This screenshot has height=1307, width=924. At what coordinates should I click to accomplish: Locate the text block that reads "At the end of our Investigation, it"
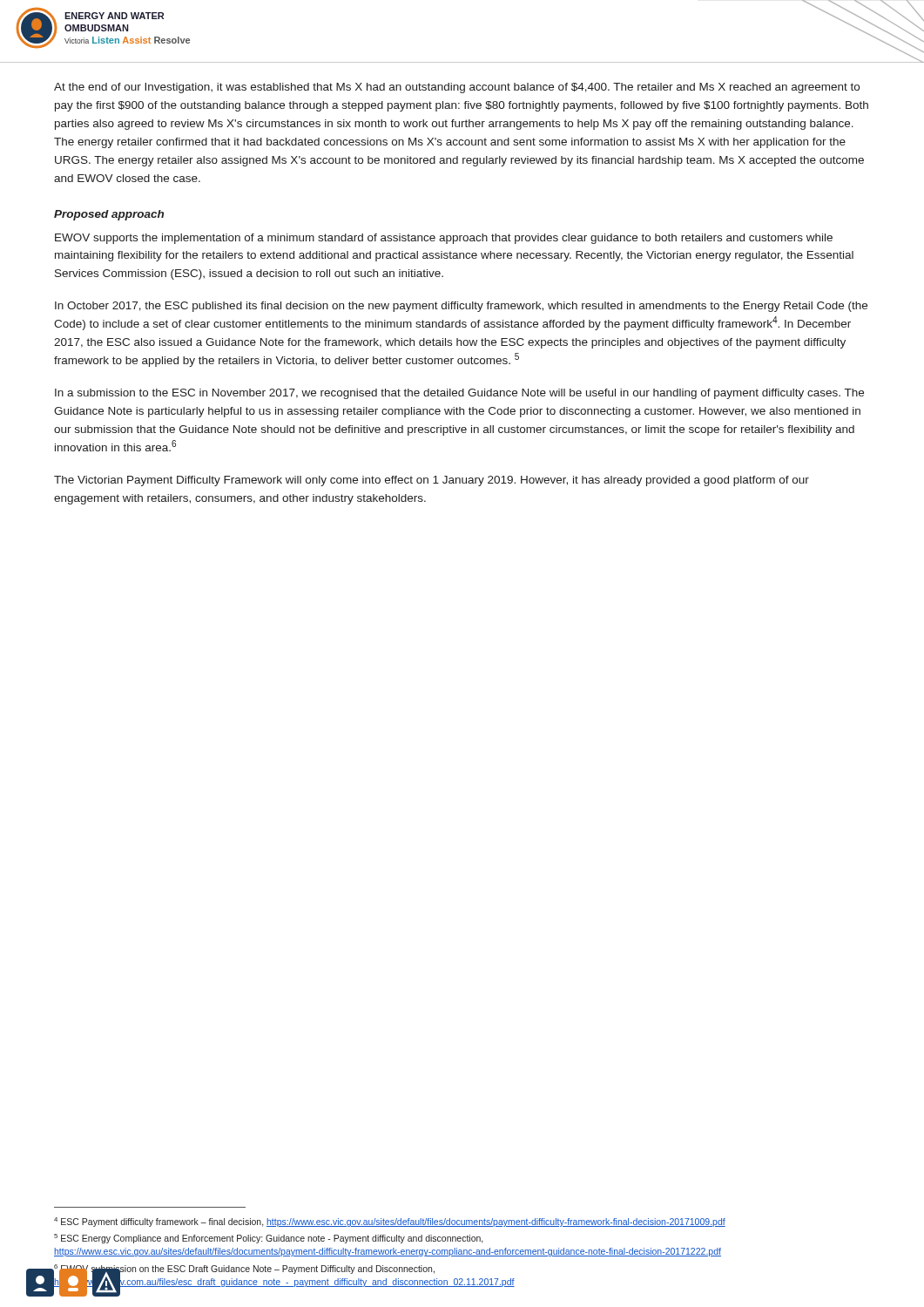pos(461,132)
